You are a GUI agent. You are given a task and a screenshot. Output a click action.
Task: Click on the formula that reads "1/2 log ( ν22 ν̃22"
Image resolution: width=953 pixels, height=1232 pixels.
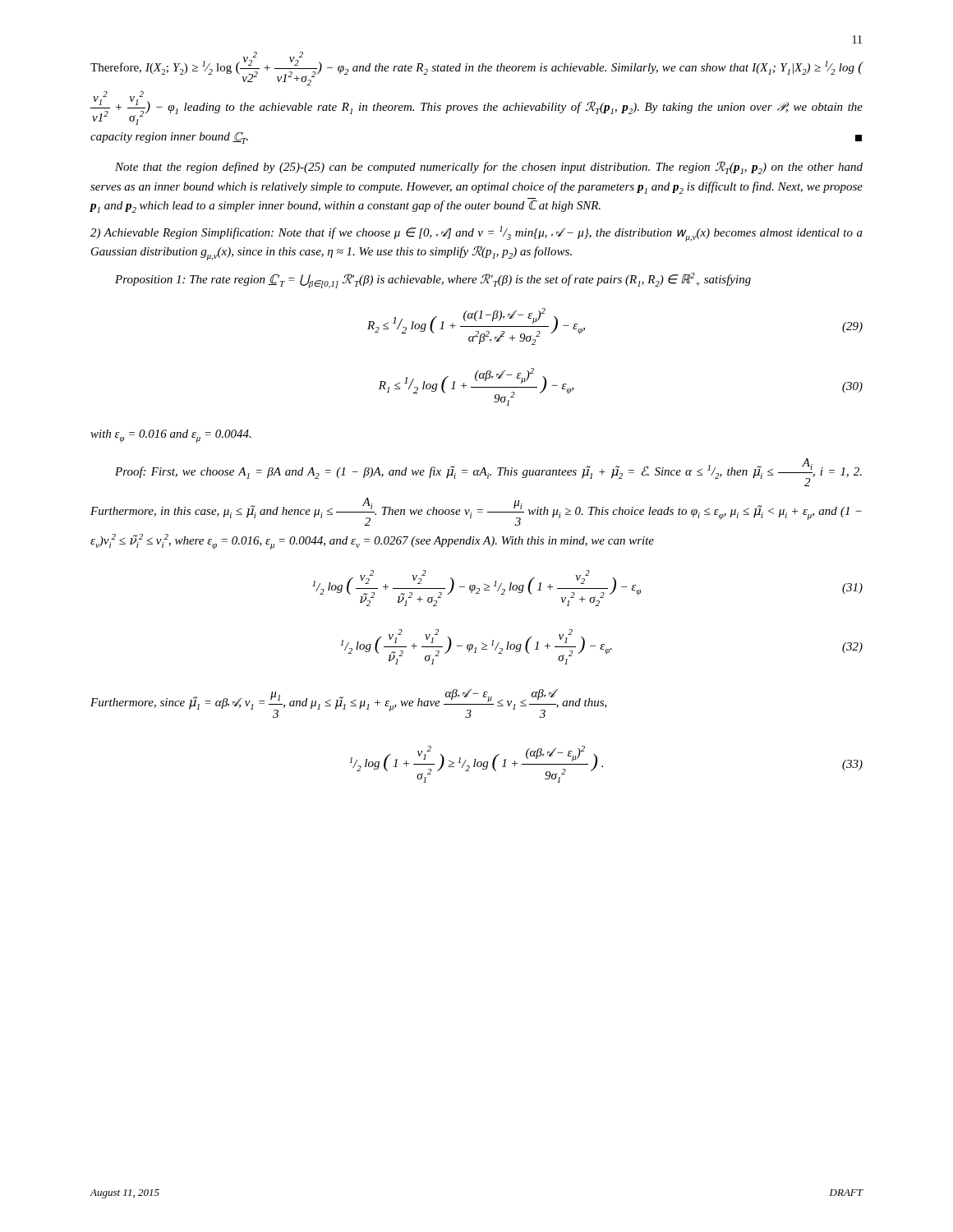pyautogui.click(x=587, y=588)
